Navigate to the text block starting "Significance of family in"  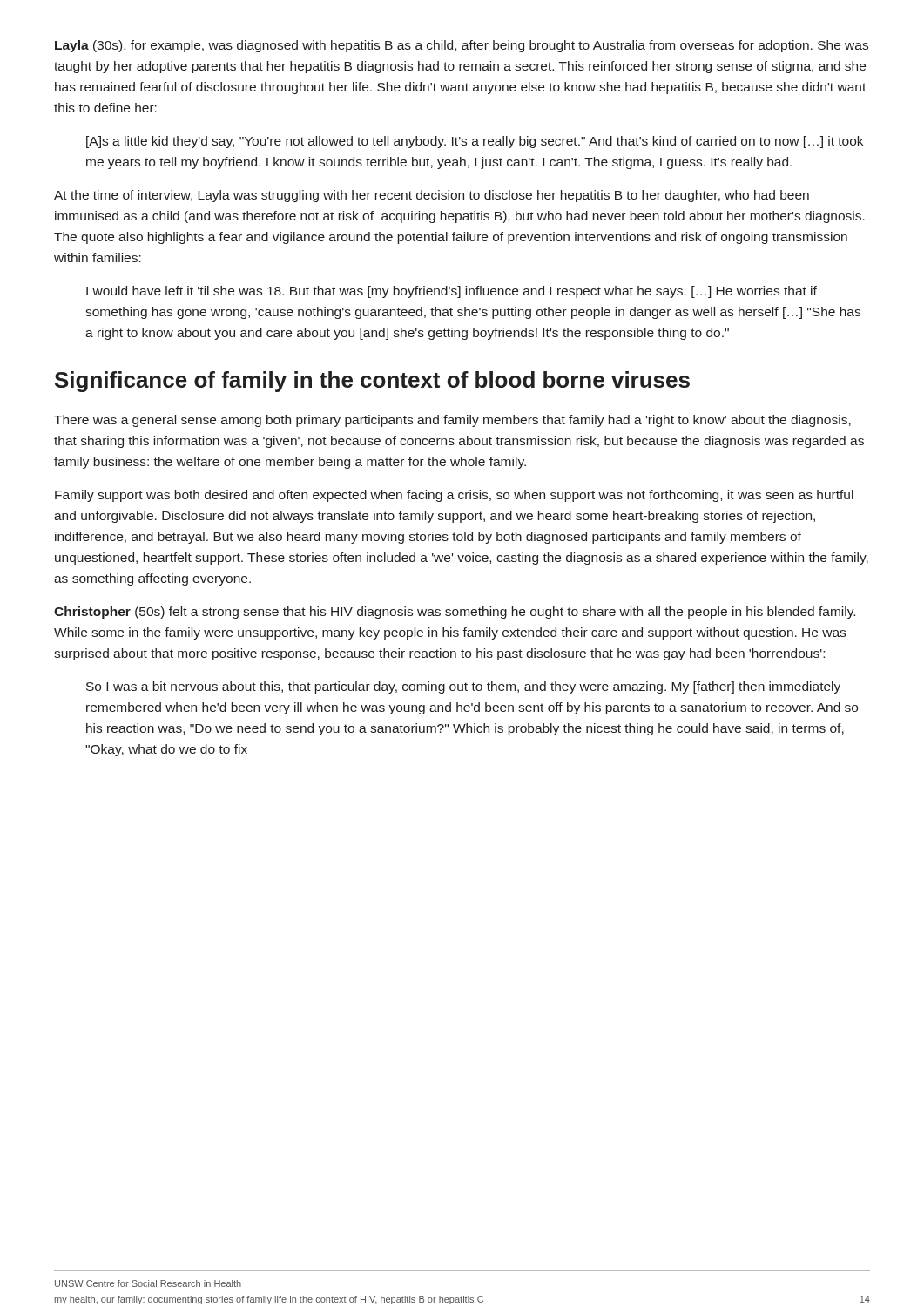click(372, 380)
